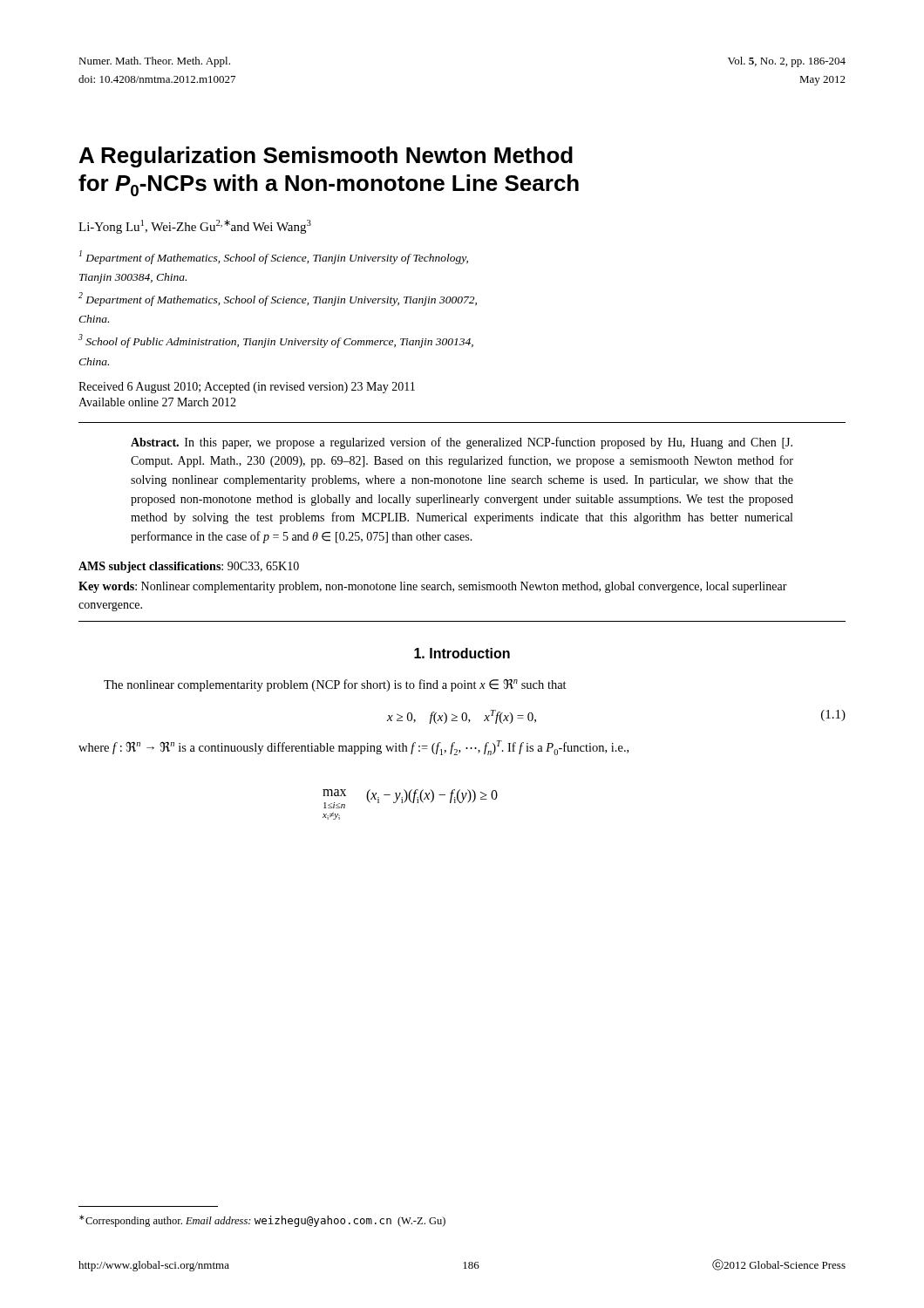The height and width of the screenshot is (1308, 924).
Task: Find a section header
Action: point(462,653)
